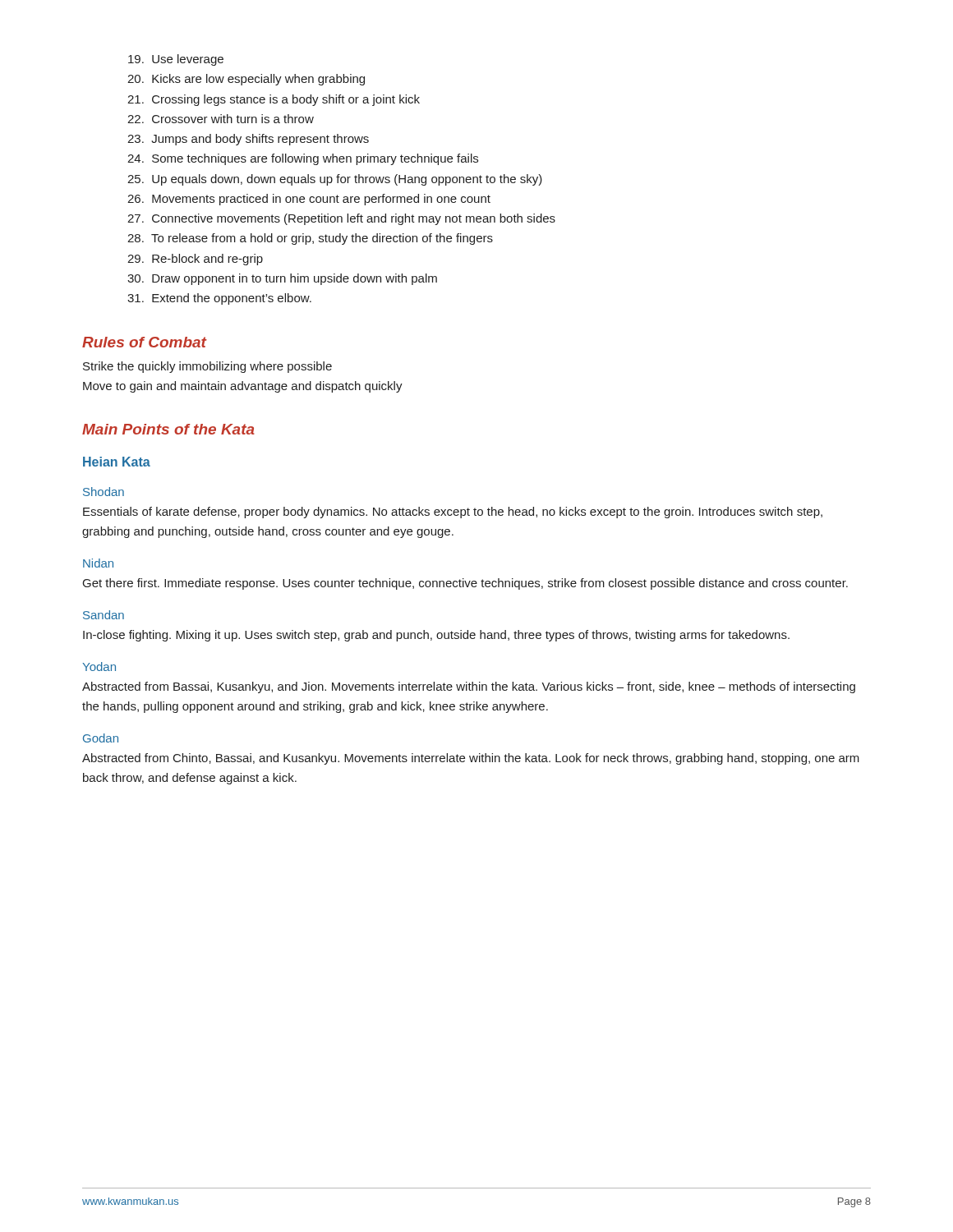Point to the element starting "25. Up equals down,"

(x=335, y=178)
